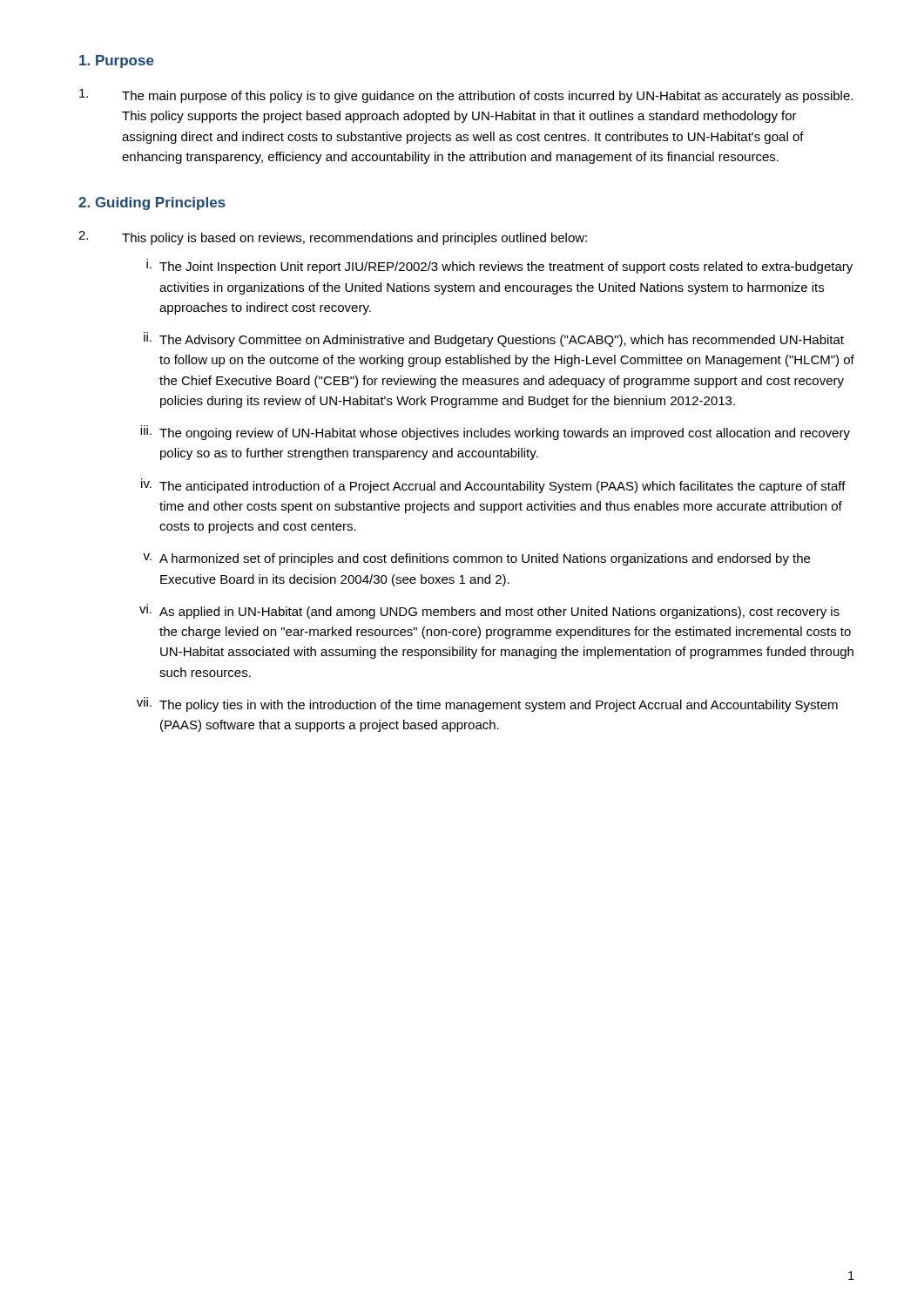Click on the passage starting "v. A harmonized set of"

coord(479,569)
